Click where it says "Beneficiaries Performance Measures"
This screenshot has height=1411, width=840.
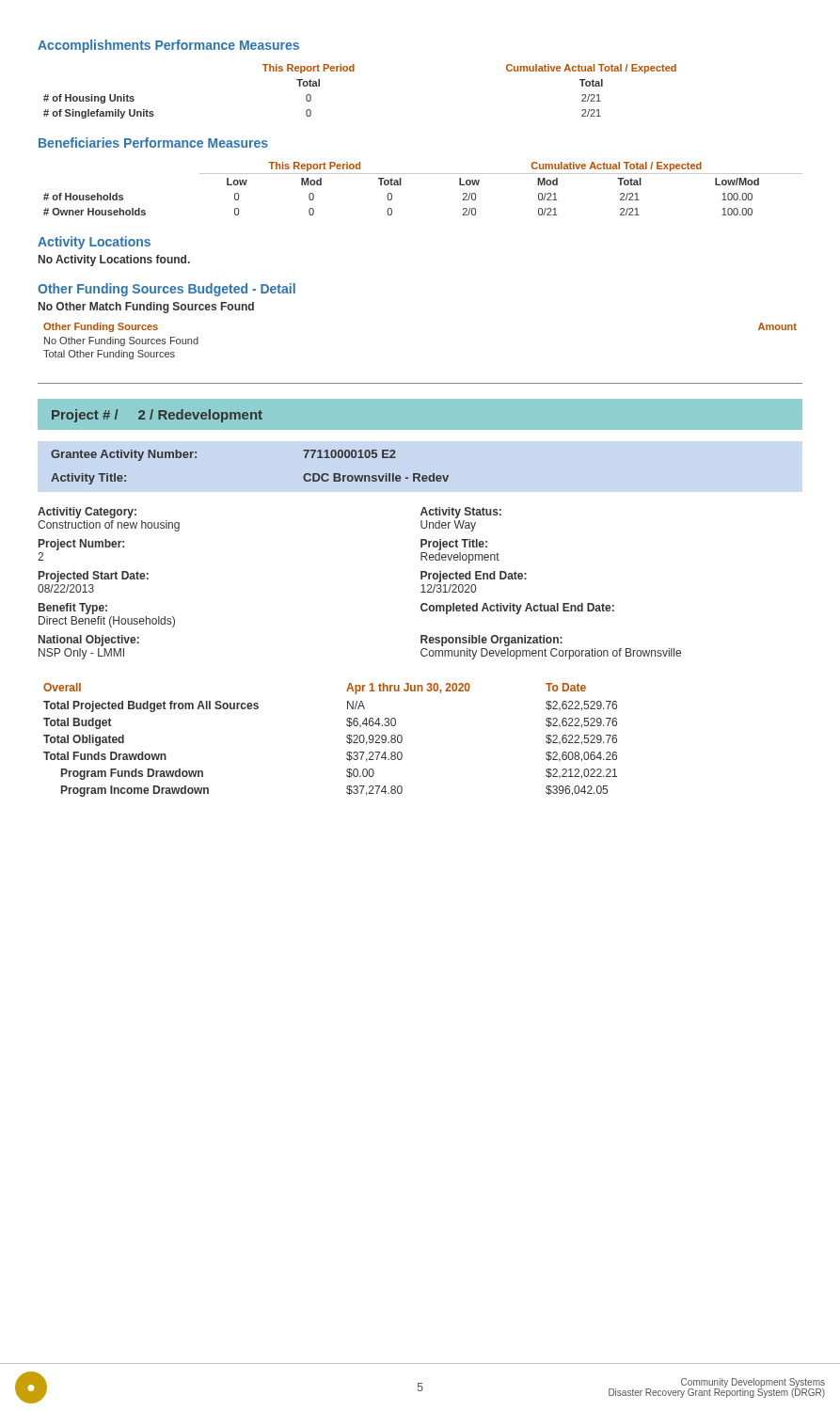(153, 143)
